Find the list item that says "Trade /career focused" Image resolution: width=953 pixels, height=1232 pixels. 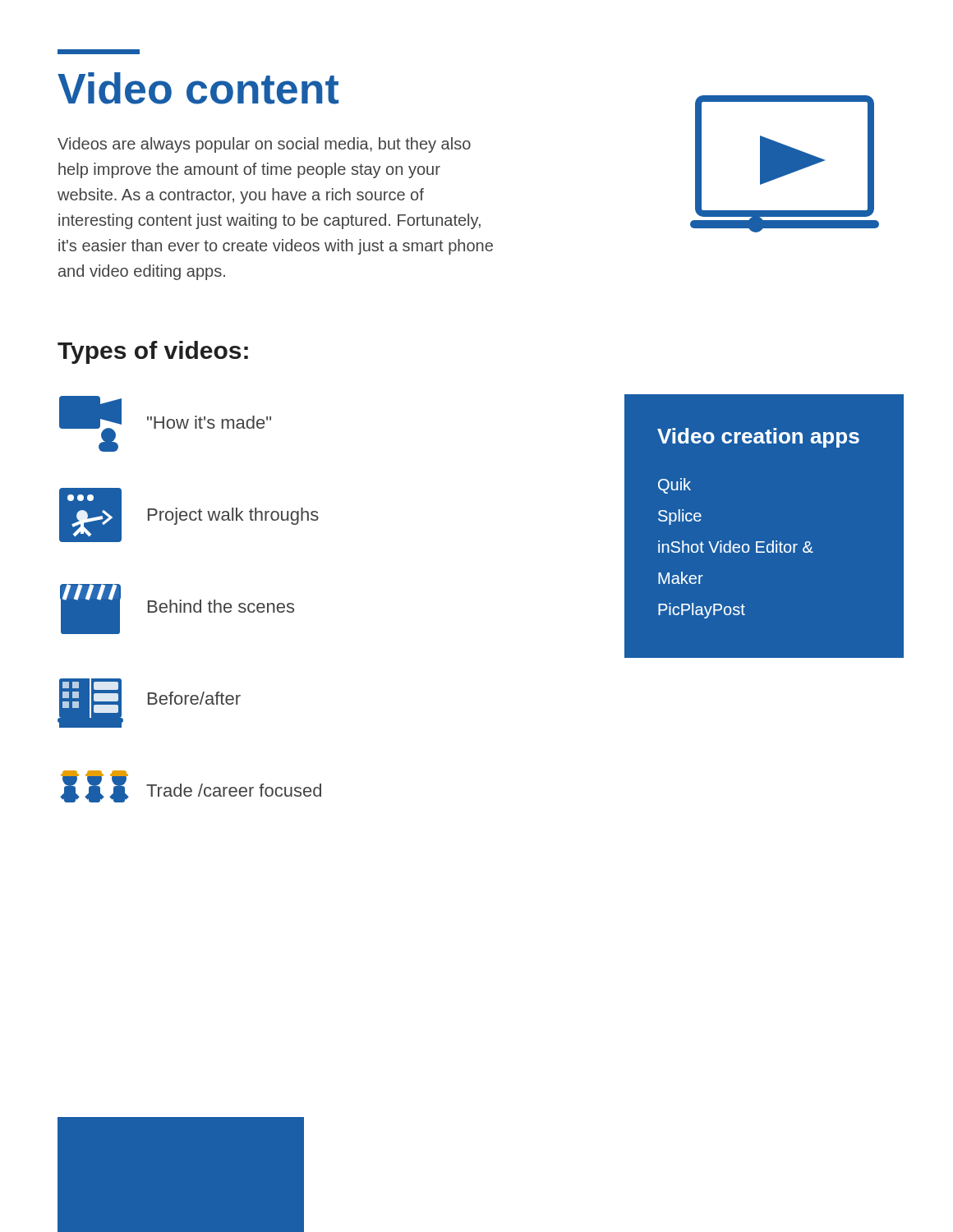[x=190, y=791]
